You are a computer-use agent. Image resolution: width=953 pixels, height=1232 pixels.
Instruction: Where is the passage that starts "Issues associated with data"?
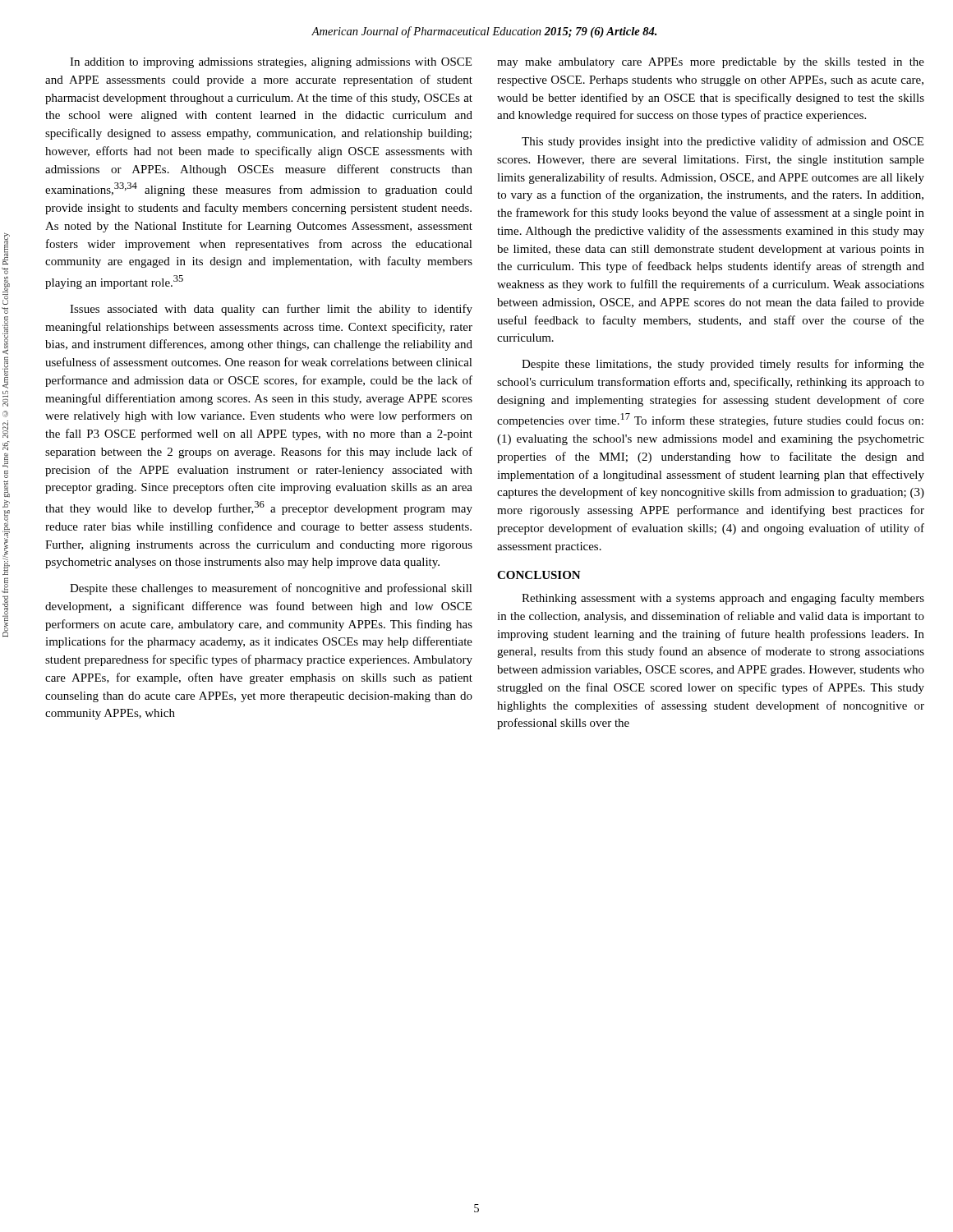259,436
